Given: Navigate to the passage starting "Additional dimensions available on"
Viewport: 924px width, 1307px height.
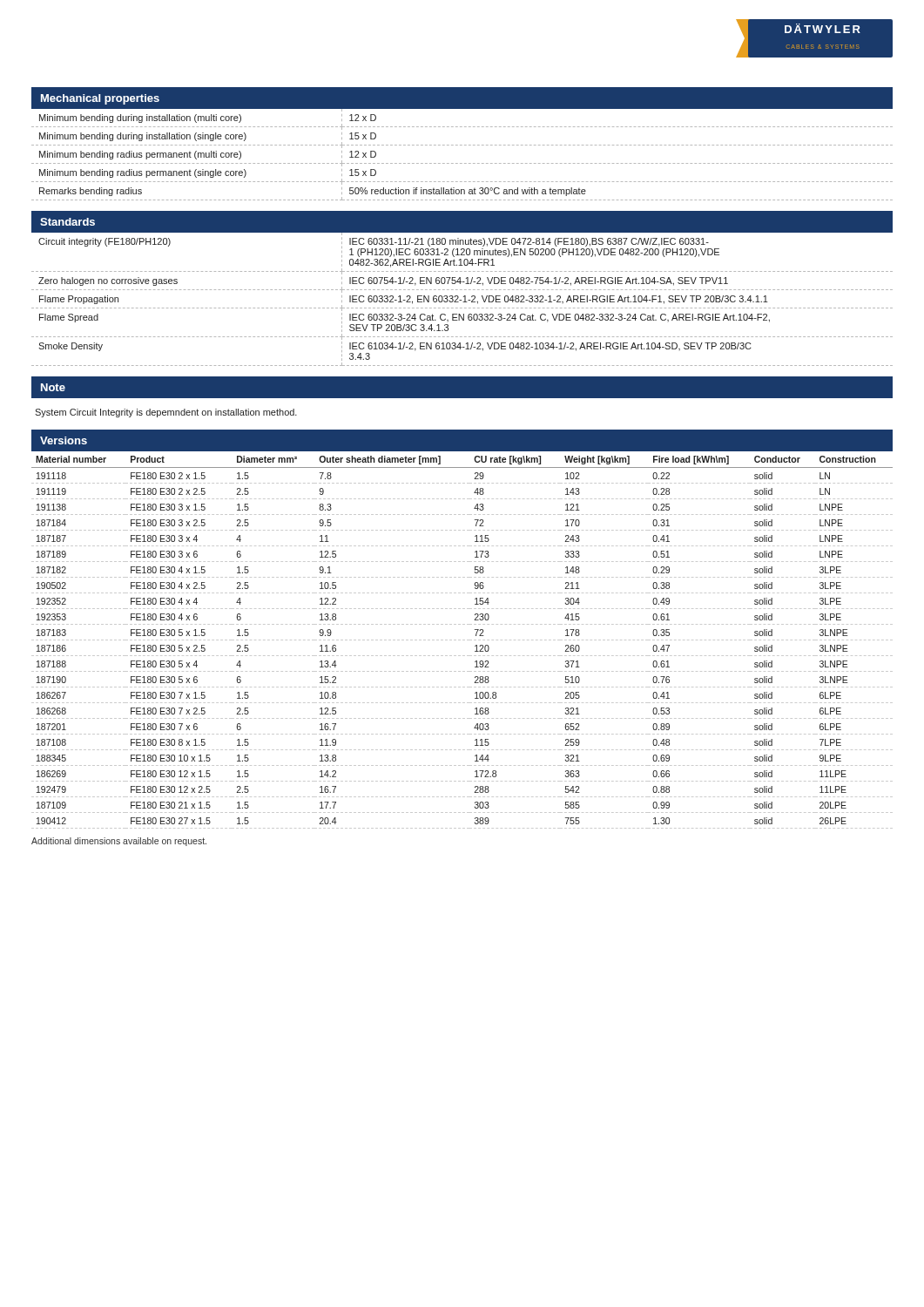Looking at the screenshot, I should pos(119,841).
